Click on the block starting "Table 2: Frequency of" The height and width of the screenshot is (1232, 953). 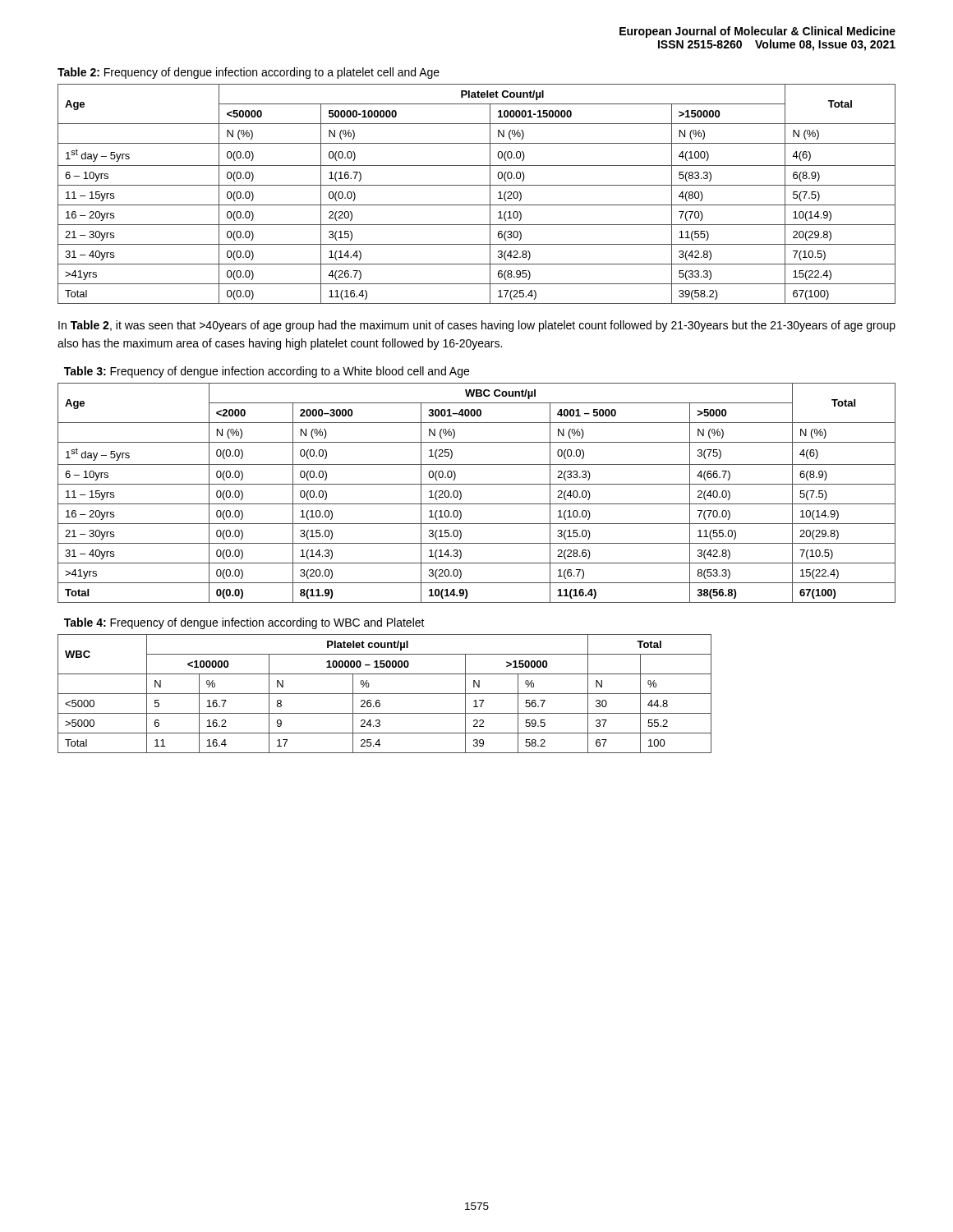click(249, 72)
